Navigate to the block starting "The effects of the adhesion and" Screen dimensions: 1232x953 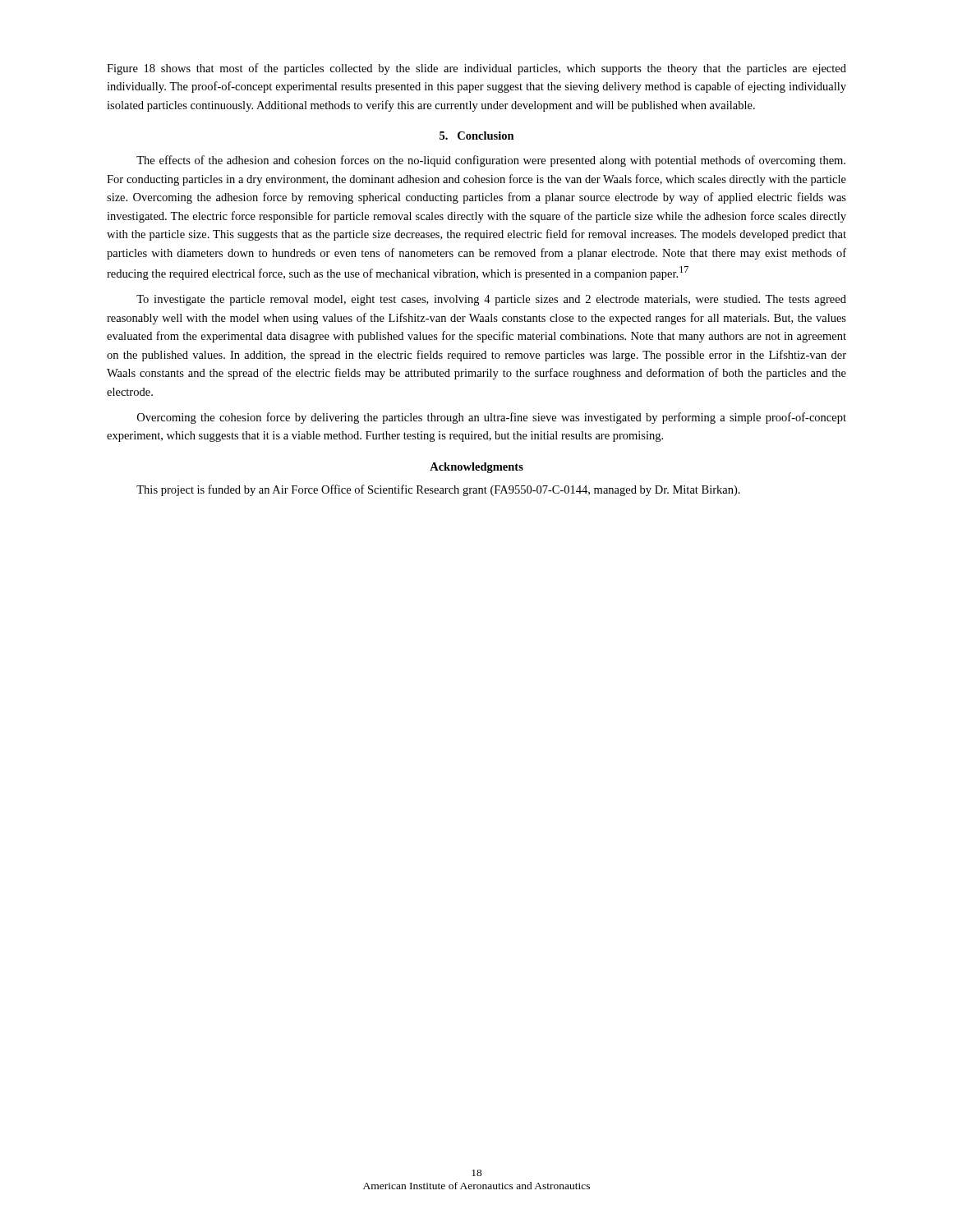pos(476,298)
